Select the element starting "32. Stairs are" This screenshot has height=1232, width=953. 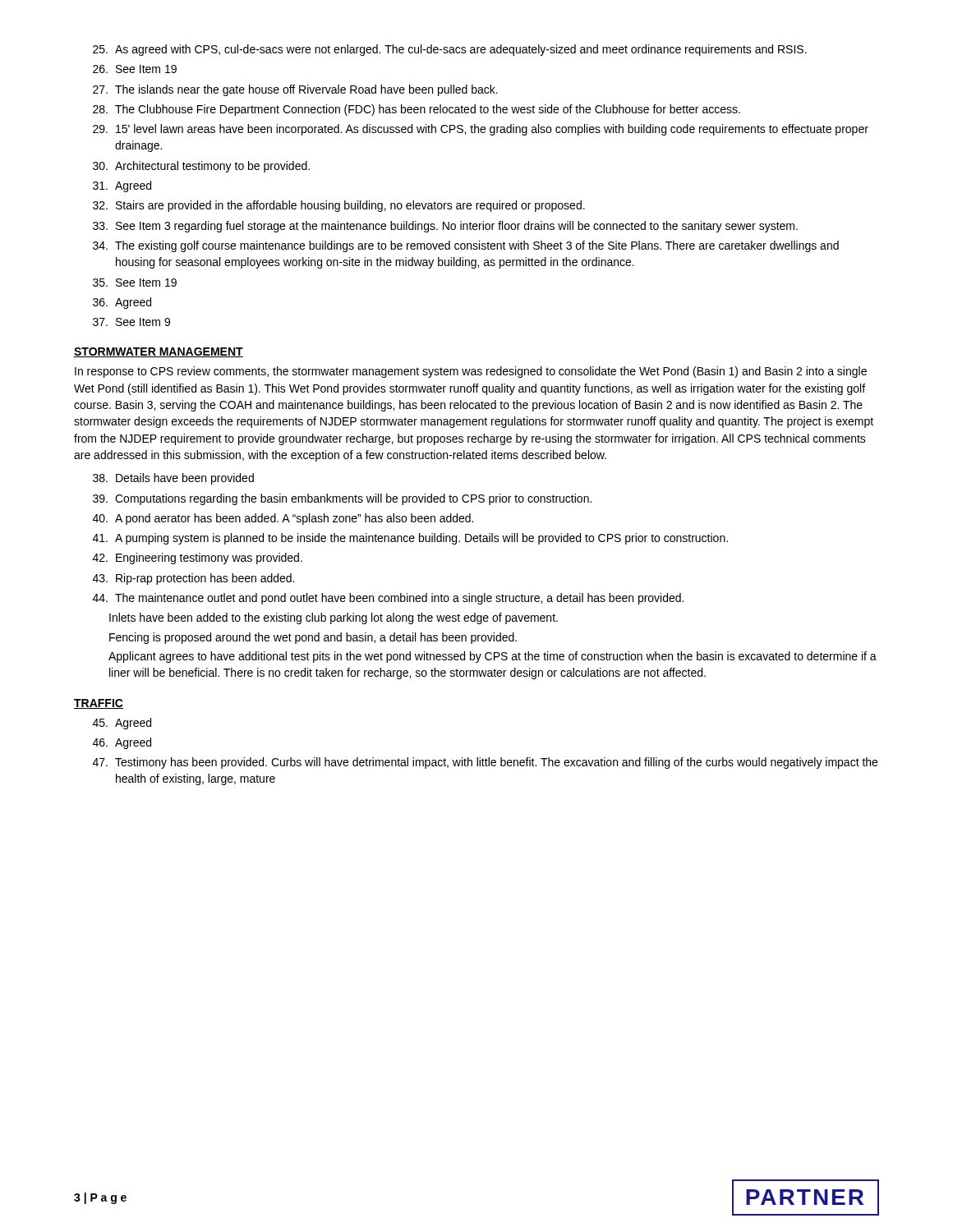[476, 206]
